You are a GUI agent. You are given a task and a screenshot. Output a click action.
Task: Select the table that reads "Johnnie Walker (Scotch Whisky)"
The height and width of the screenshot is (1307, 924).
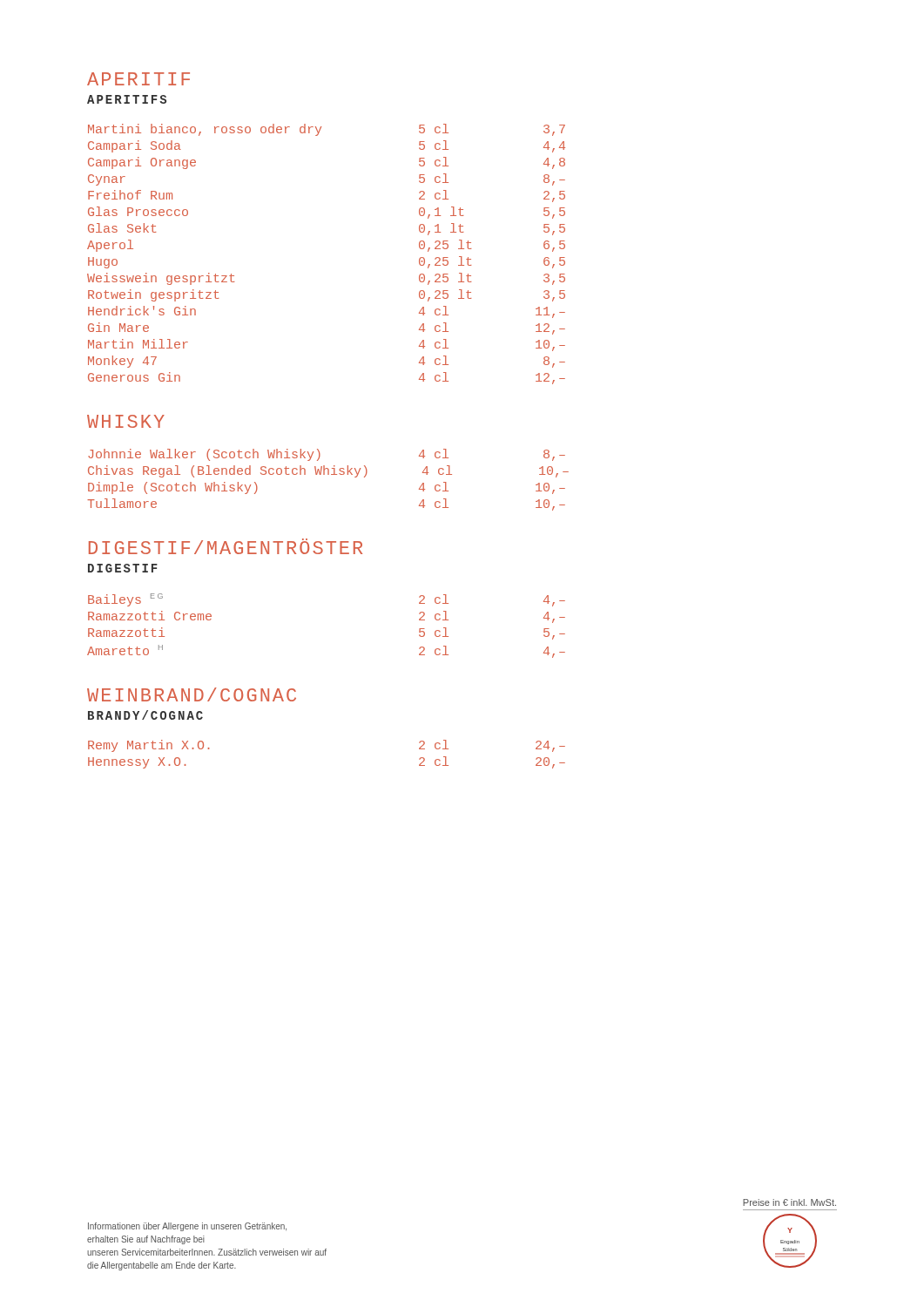(x=462, y=480)
